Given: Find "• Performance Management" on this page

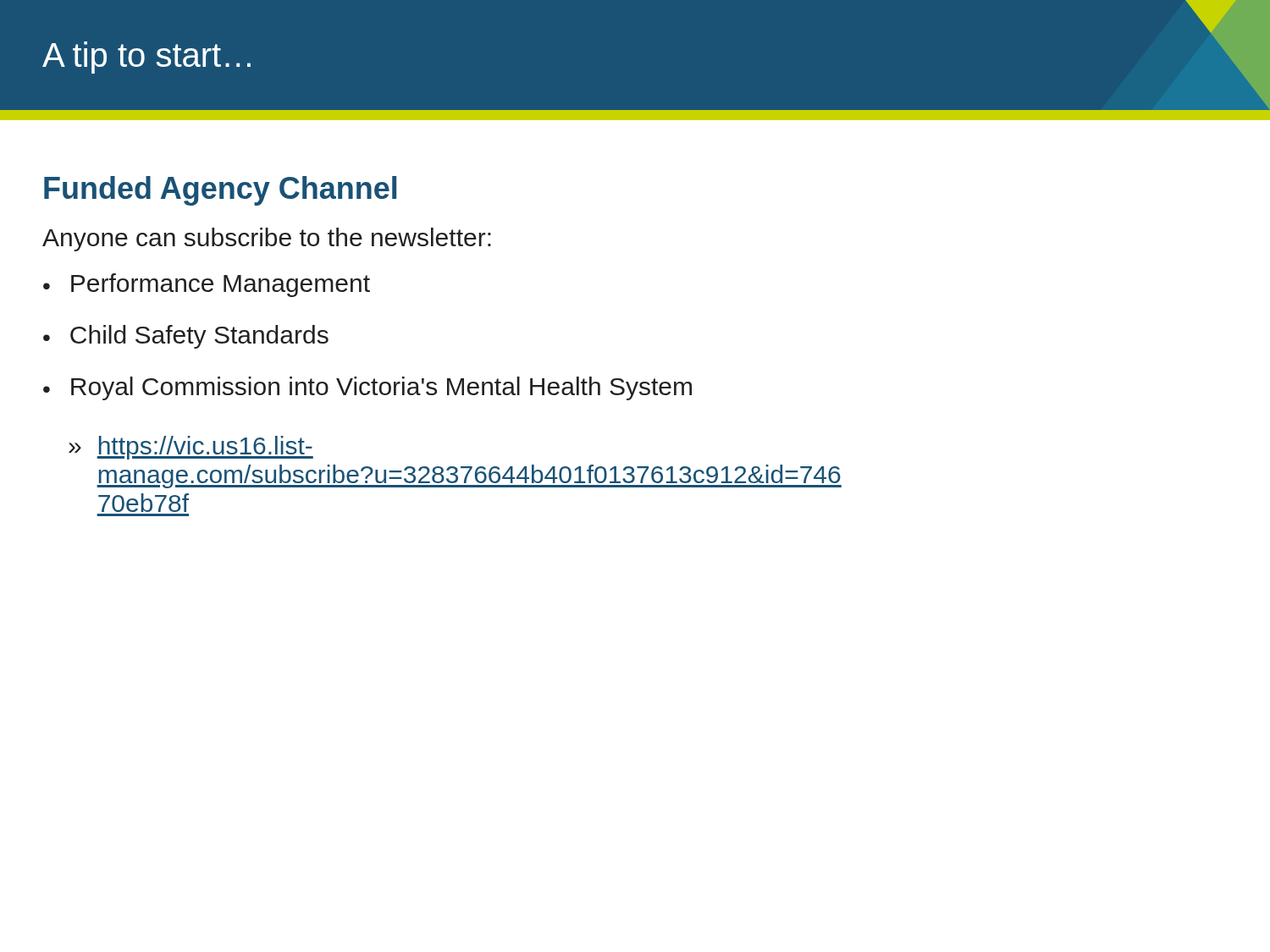Looking at the screenshot, I should (206, 286).
